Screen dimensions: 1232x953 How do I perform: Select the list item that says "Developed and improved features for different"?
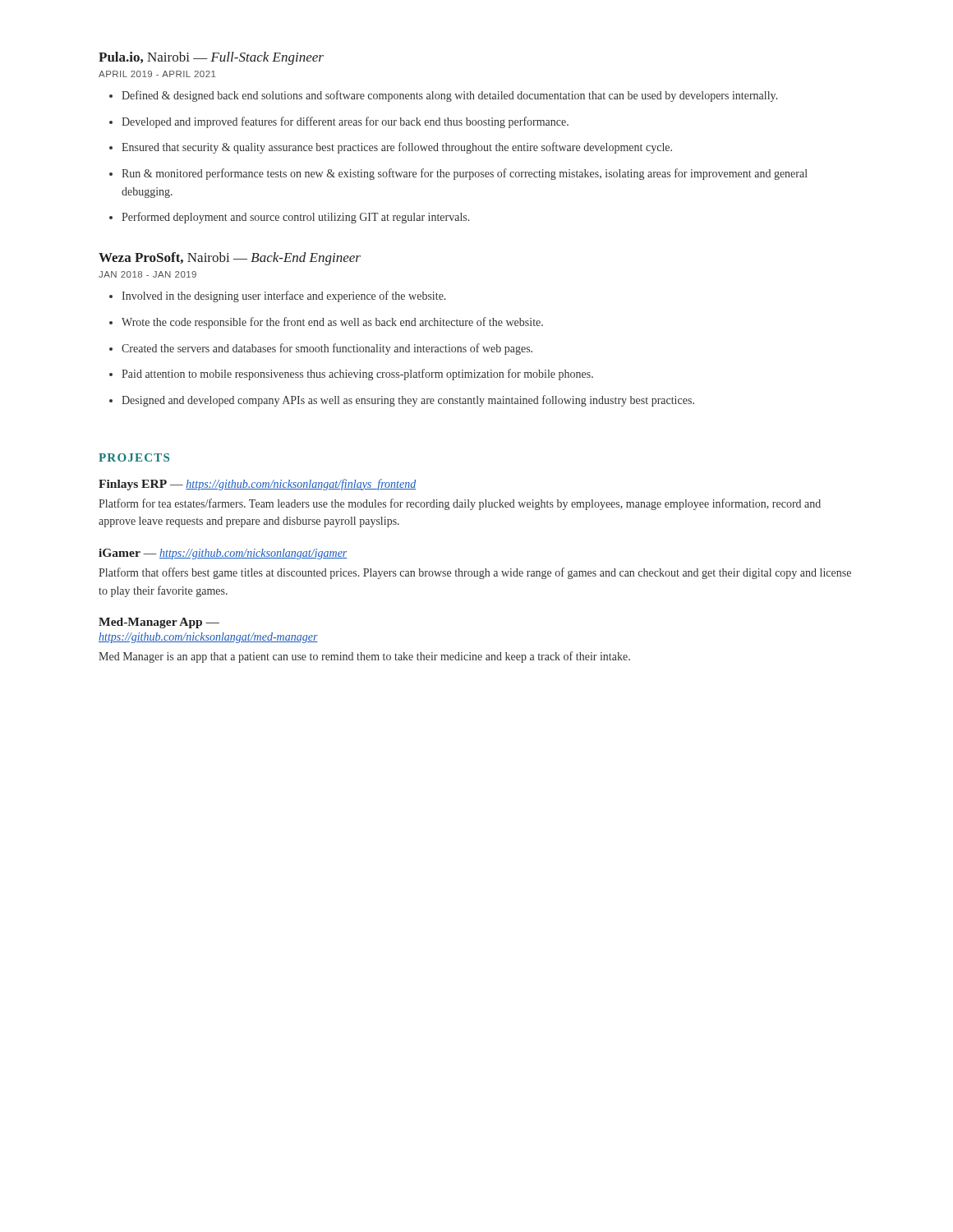click(345, 122)
